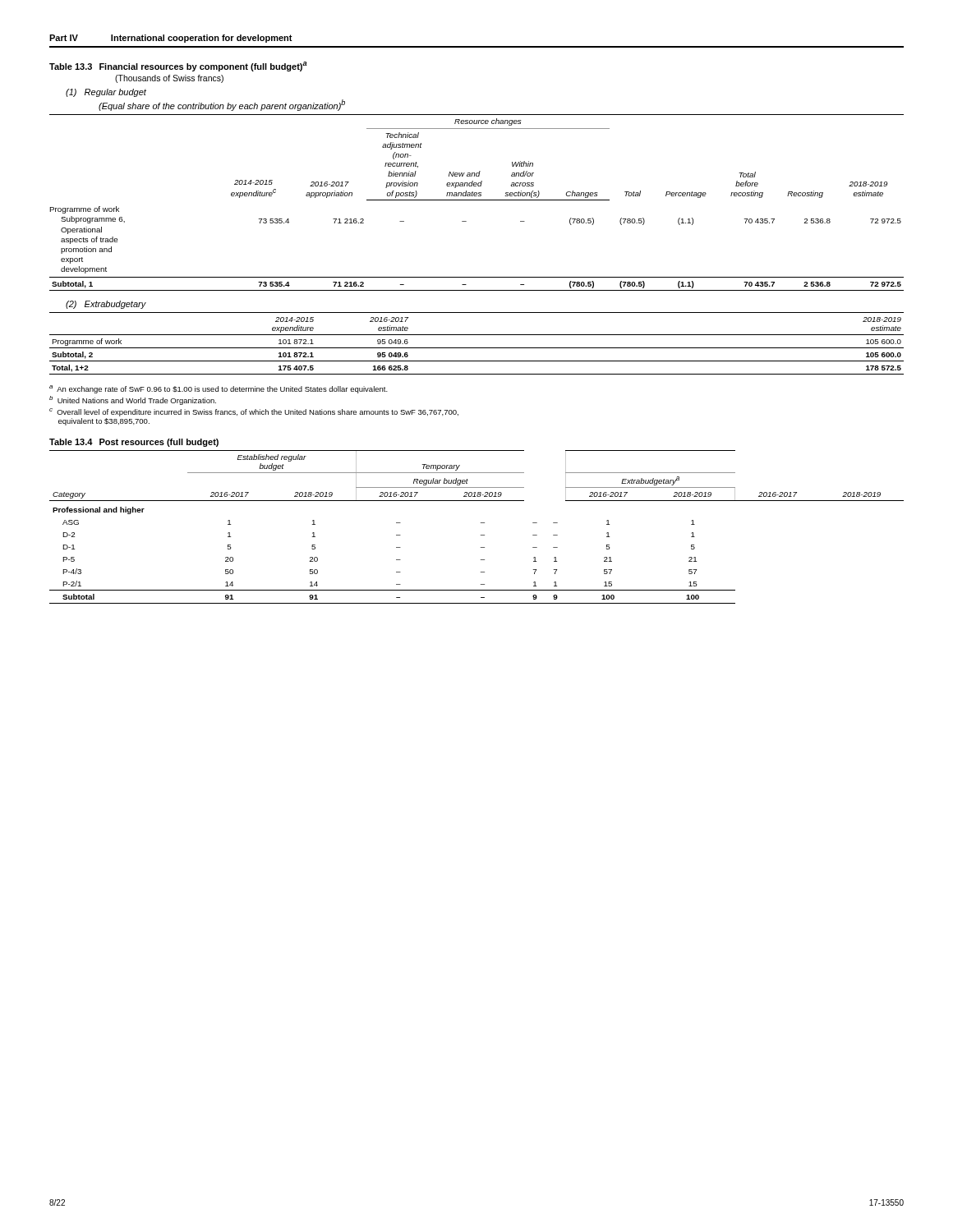Find the block on this page that starts "a An exchange rate"
Viewport: 953px width, 1232px height.
point(219,389)
